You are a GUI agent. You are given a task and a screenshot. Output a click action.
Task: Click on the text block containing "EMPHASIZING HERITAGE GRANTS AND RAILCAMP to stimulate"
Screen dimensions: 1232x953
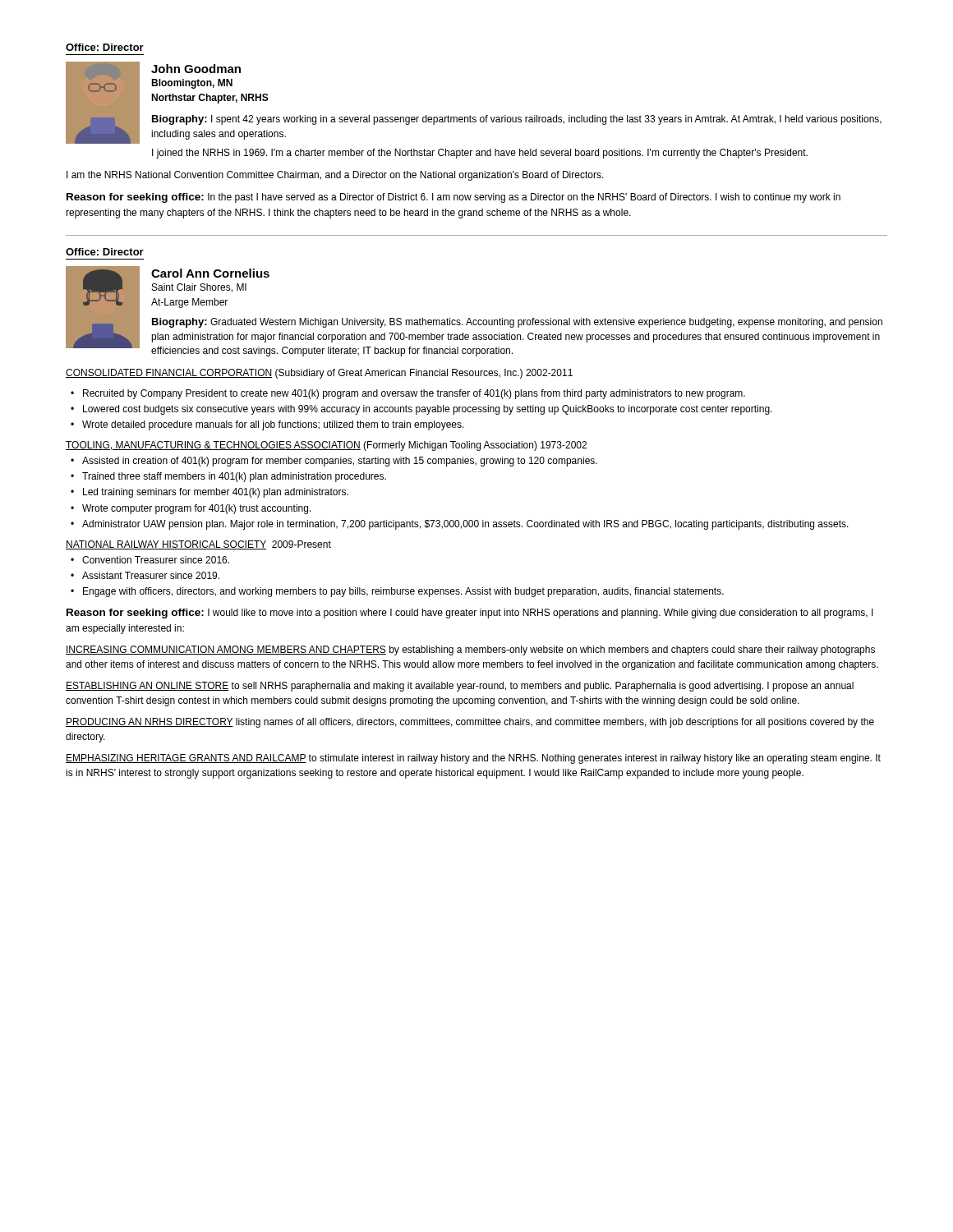[473, 766]
